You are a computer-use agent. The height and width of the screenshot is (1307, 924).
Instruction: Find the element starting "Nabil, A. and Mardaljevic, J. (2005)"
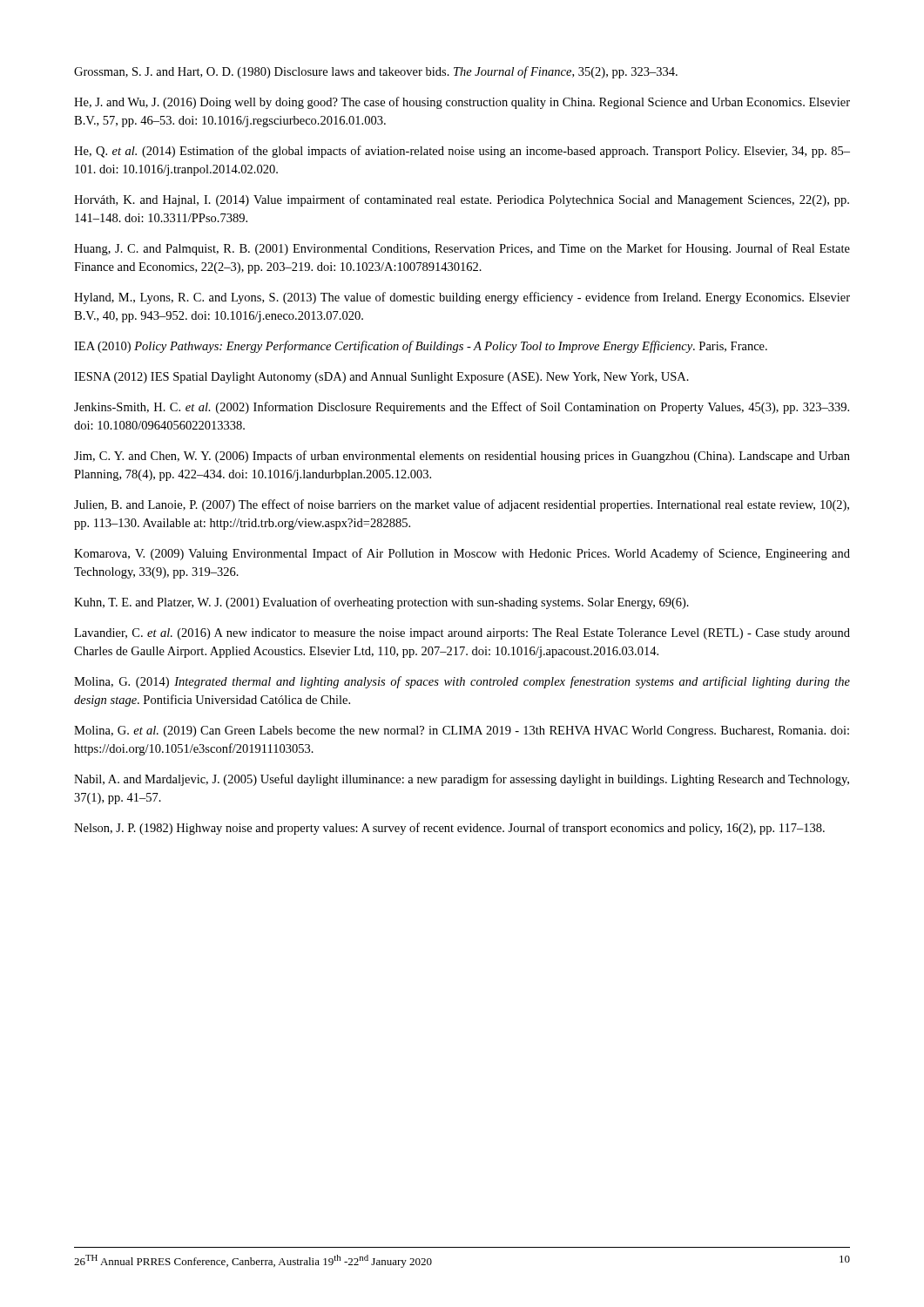[462, 789]
